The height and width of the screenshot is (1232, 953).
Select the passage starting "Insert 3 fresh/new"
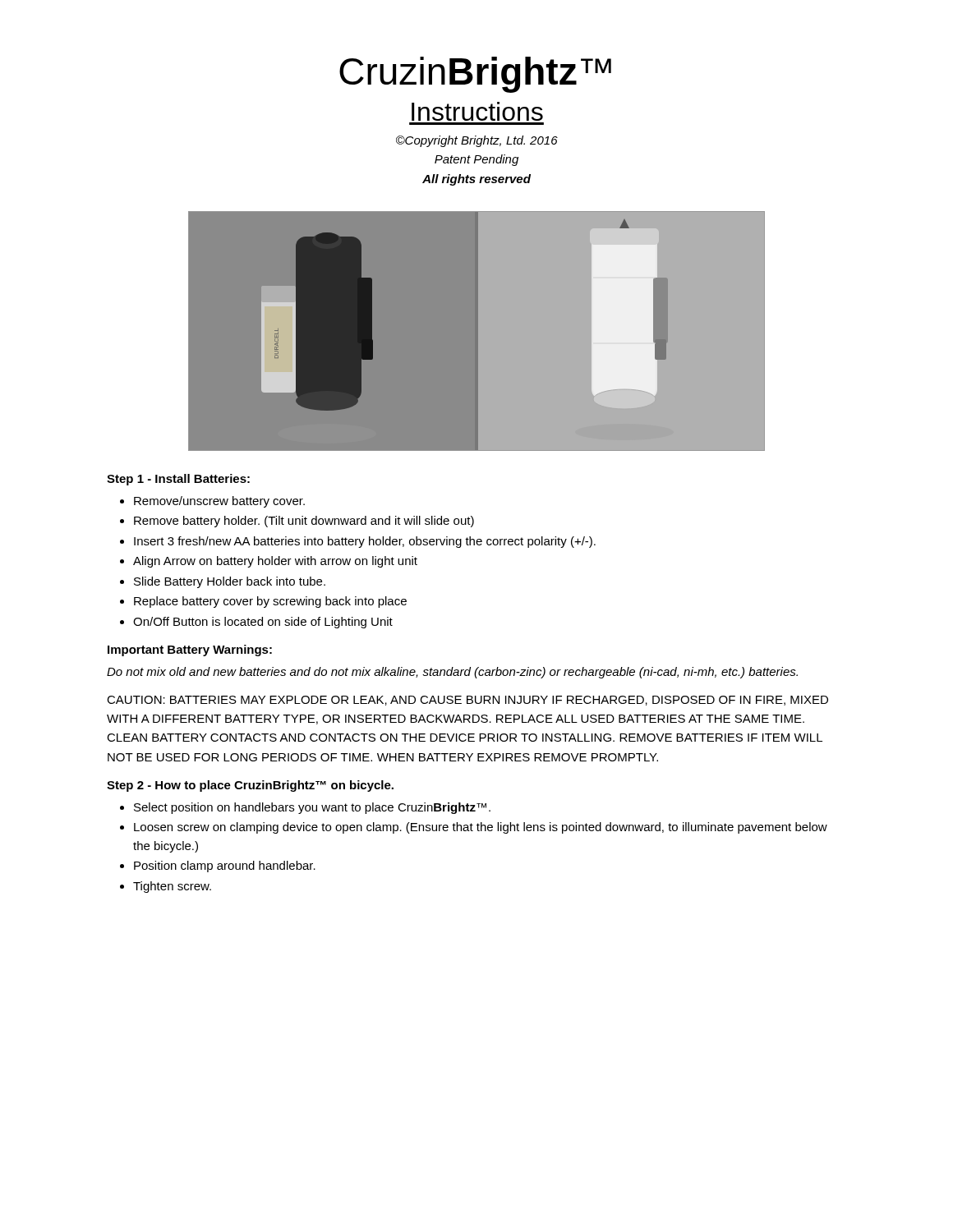click(x=476, y=541)
